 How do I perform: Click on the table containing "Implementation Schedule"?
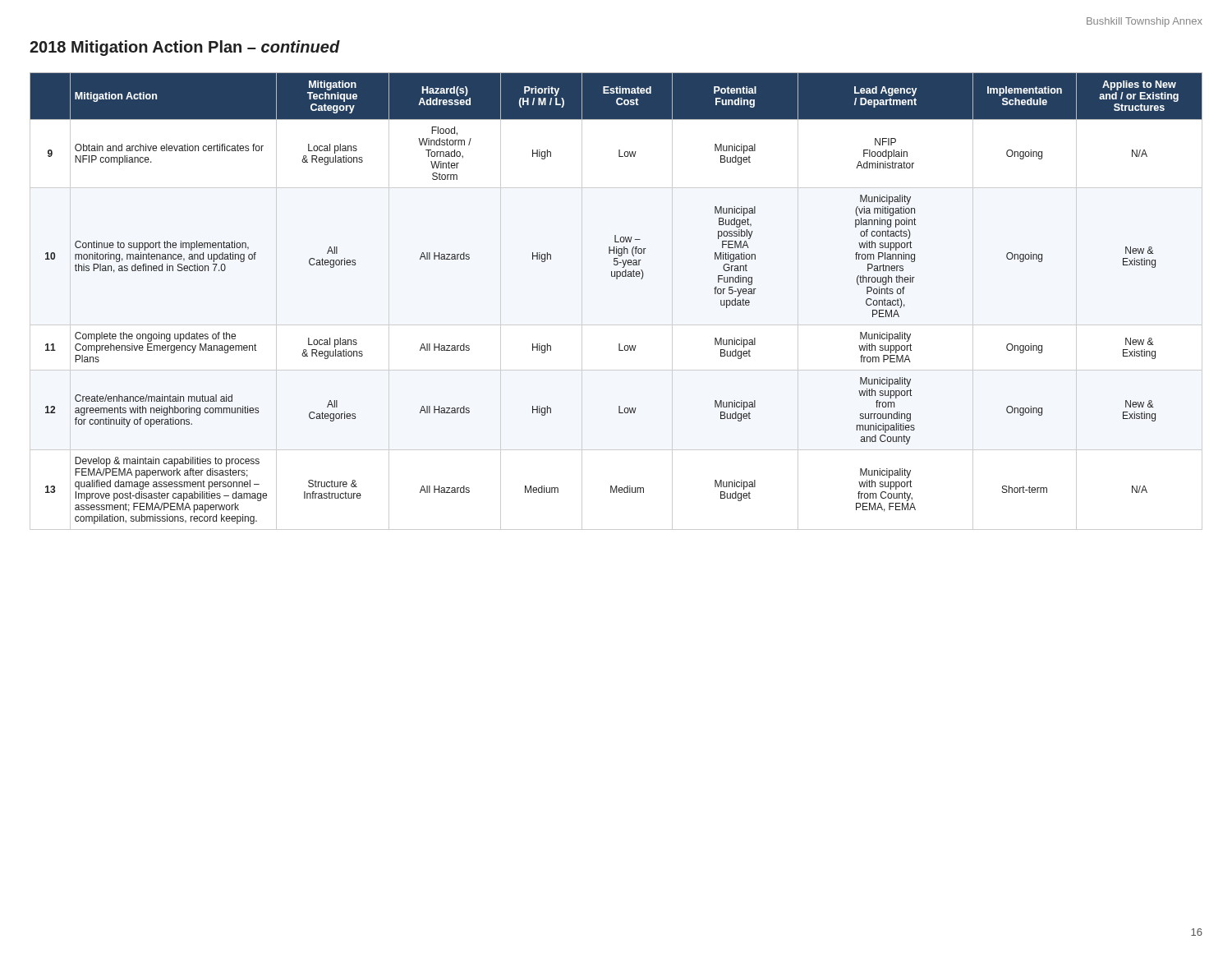click(616, 301)
